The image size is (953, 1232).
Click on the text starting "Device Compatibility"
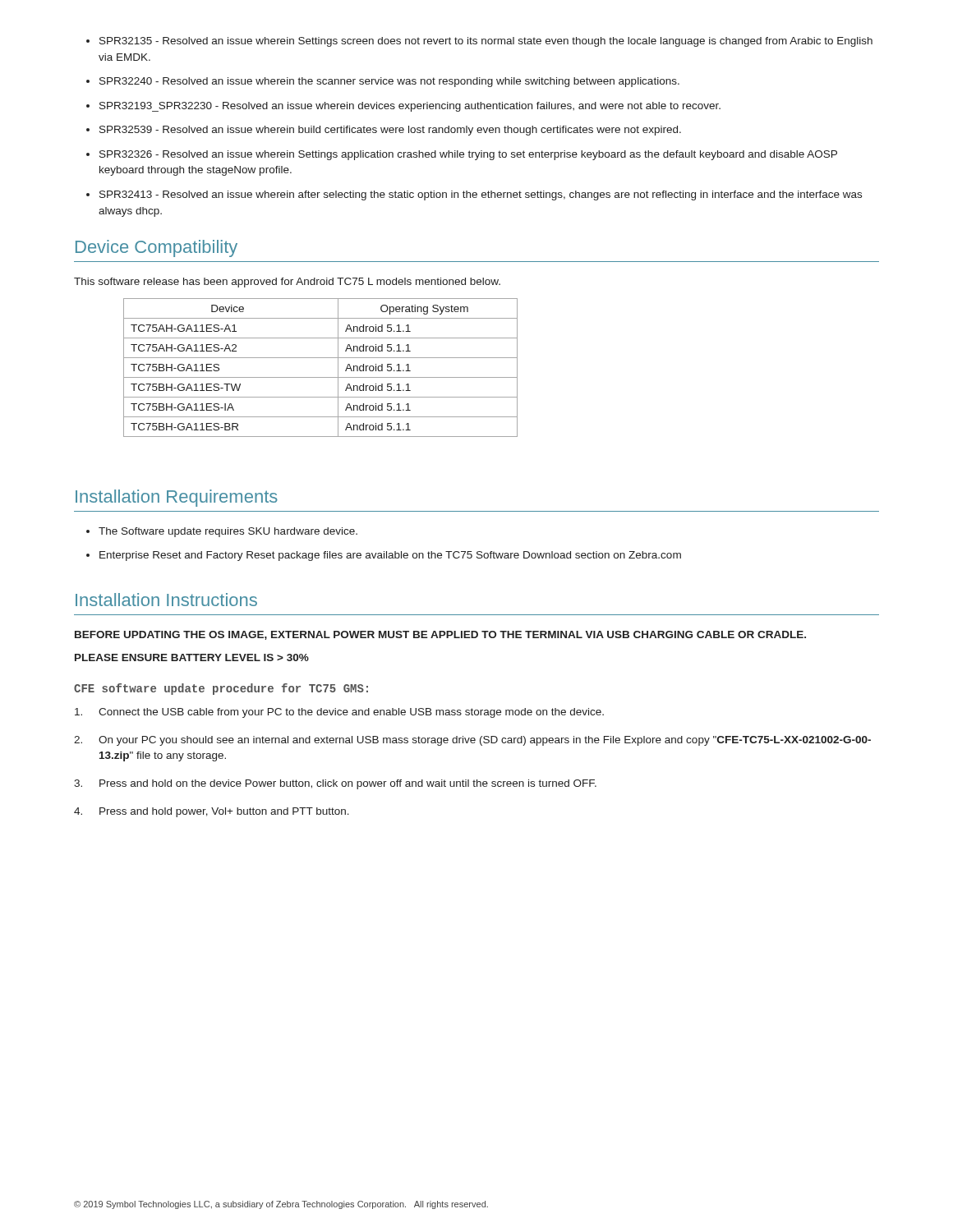point(157,248)
